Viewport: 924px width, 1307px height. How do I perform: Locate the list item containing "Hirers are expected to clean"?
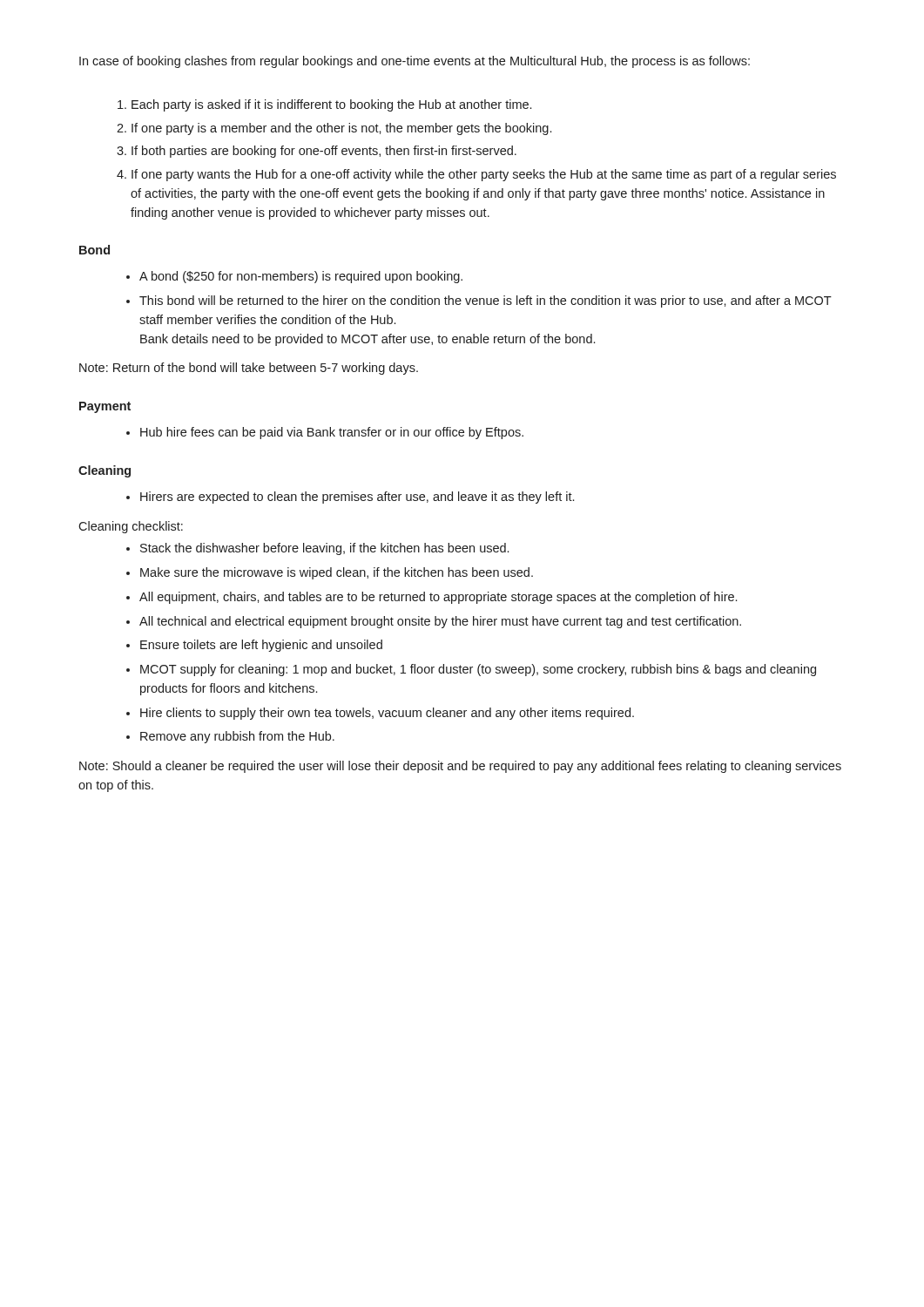point(357,496)
